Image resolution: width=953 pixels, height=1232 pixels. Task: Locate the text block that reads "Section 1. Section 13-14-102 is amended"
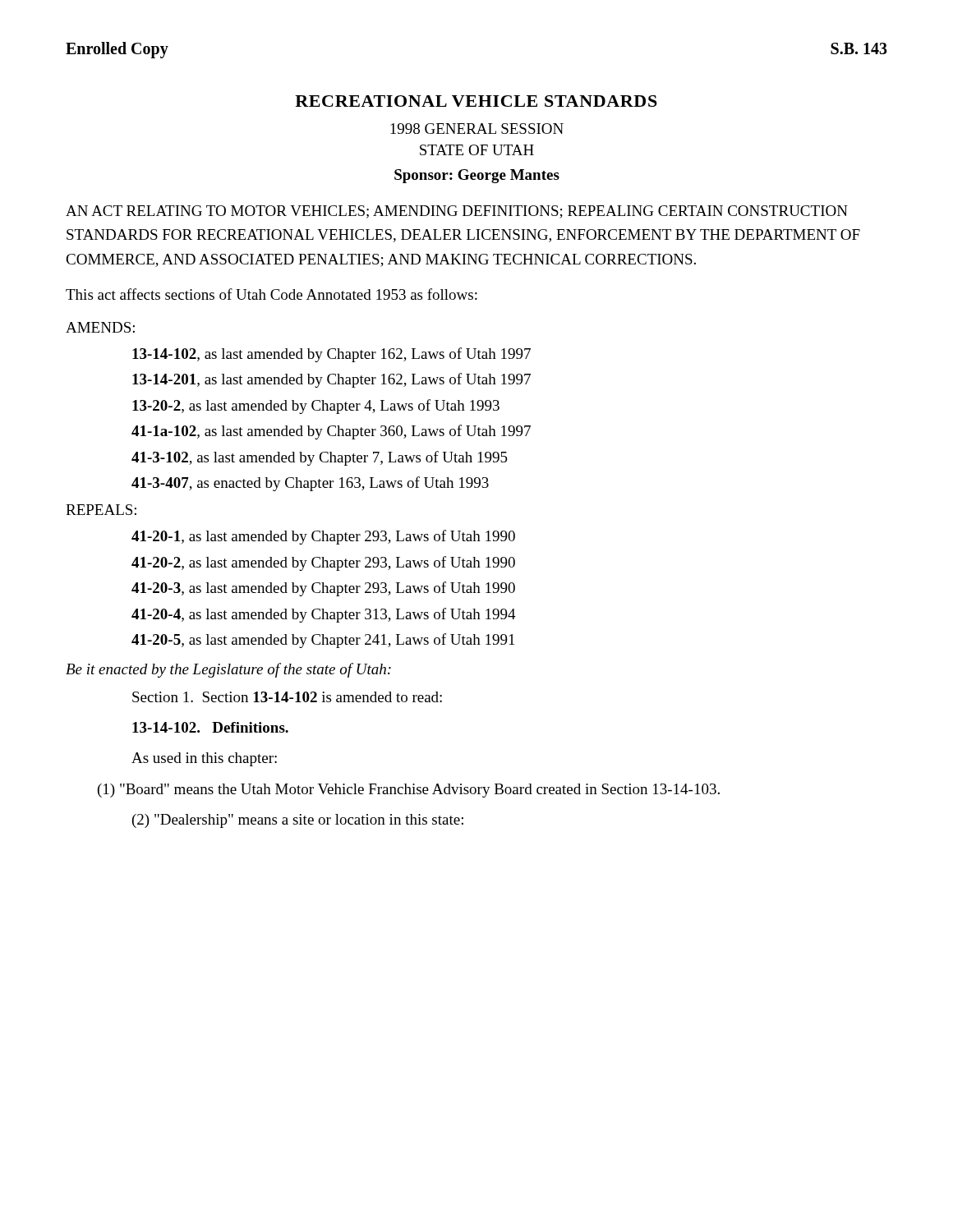click(287, 697)
